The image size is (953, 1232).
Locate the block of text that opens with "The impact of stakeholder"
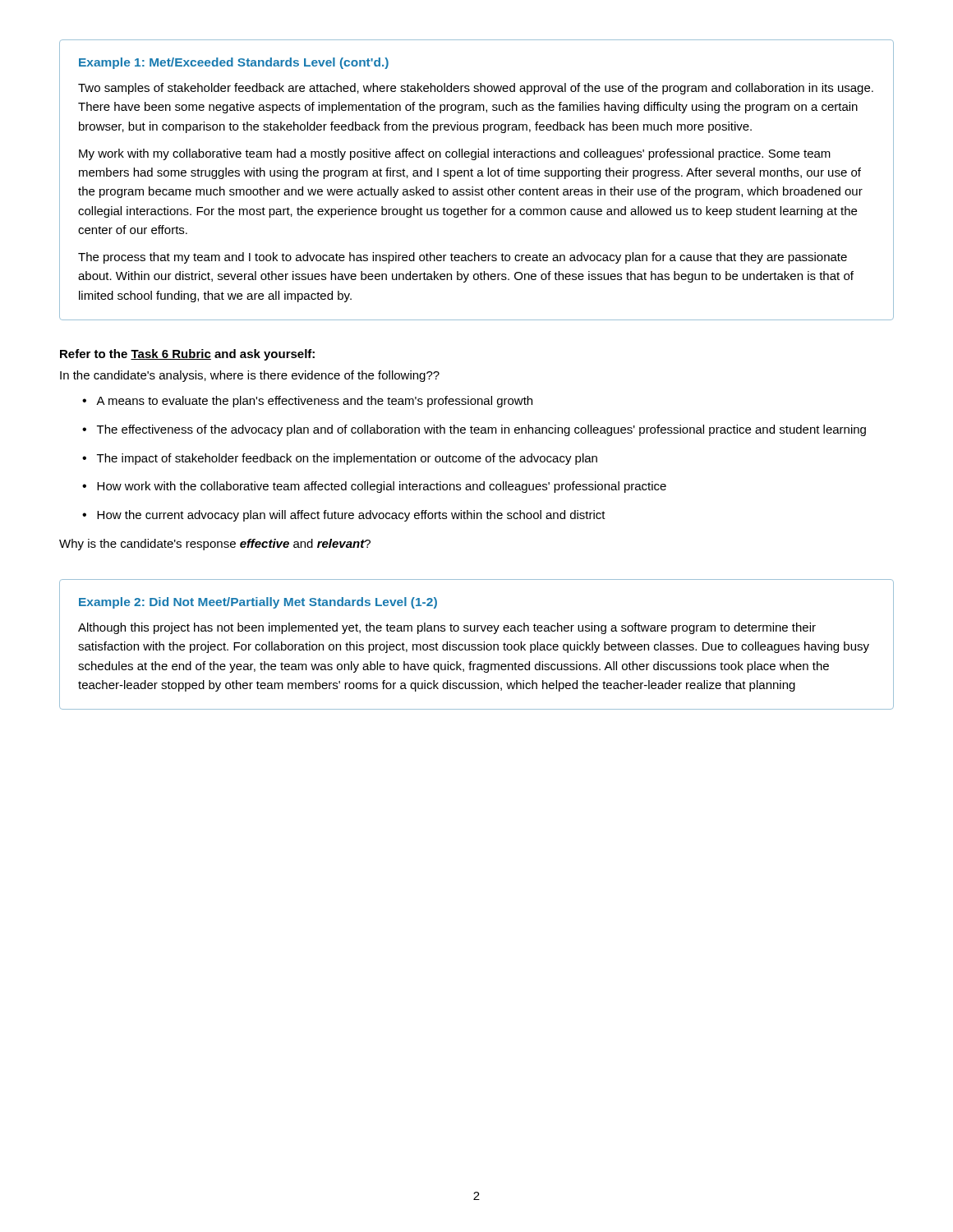(347, 458)
